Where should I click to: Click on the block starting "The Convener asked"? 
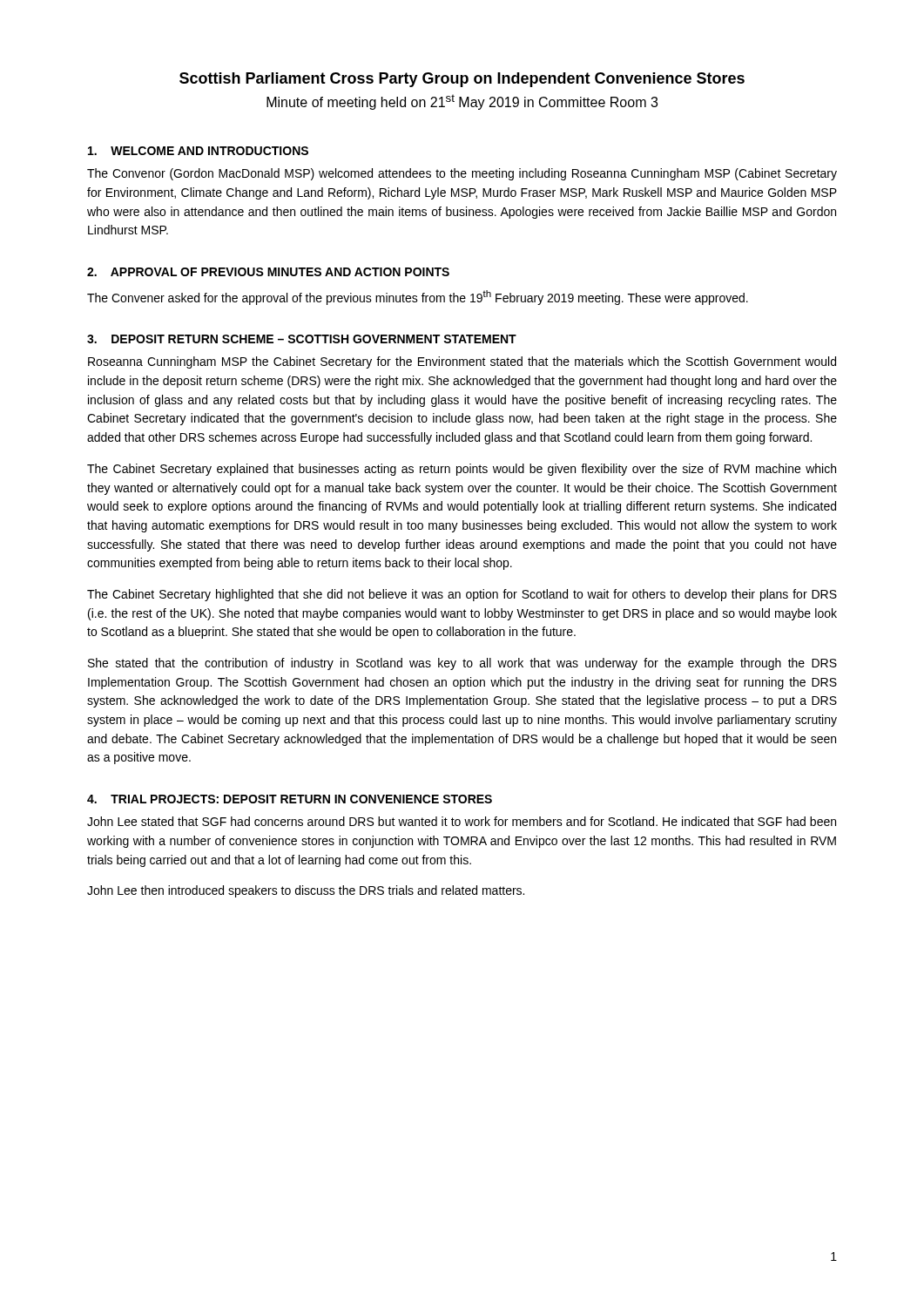click(418, 296)
